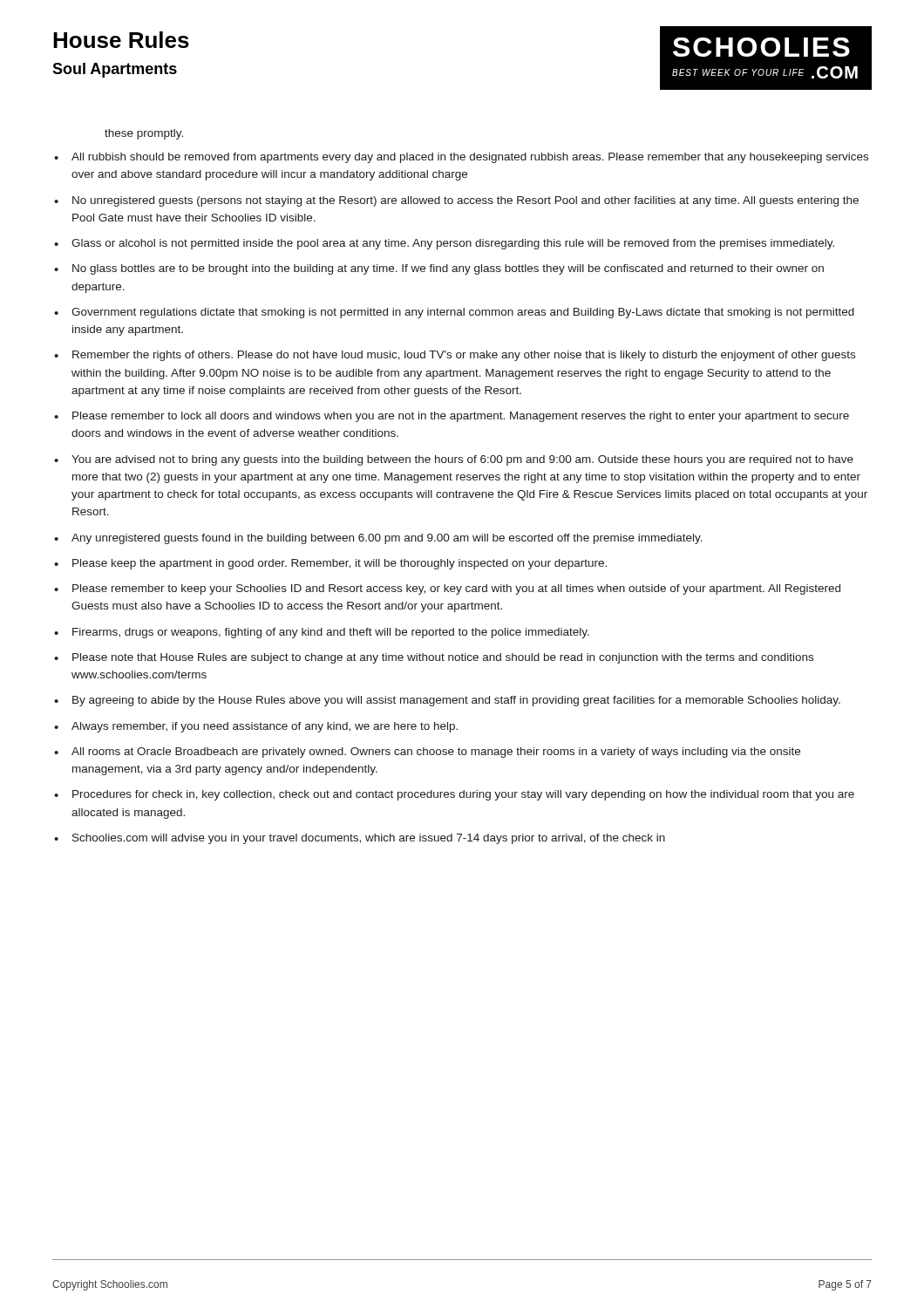Point to the block beginning "Any unregistered guests found"
The height and width of the screenshot is (1308, 924).
tap(387, 537)
